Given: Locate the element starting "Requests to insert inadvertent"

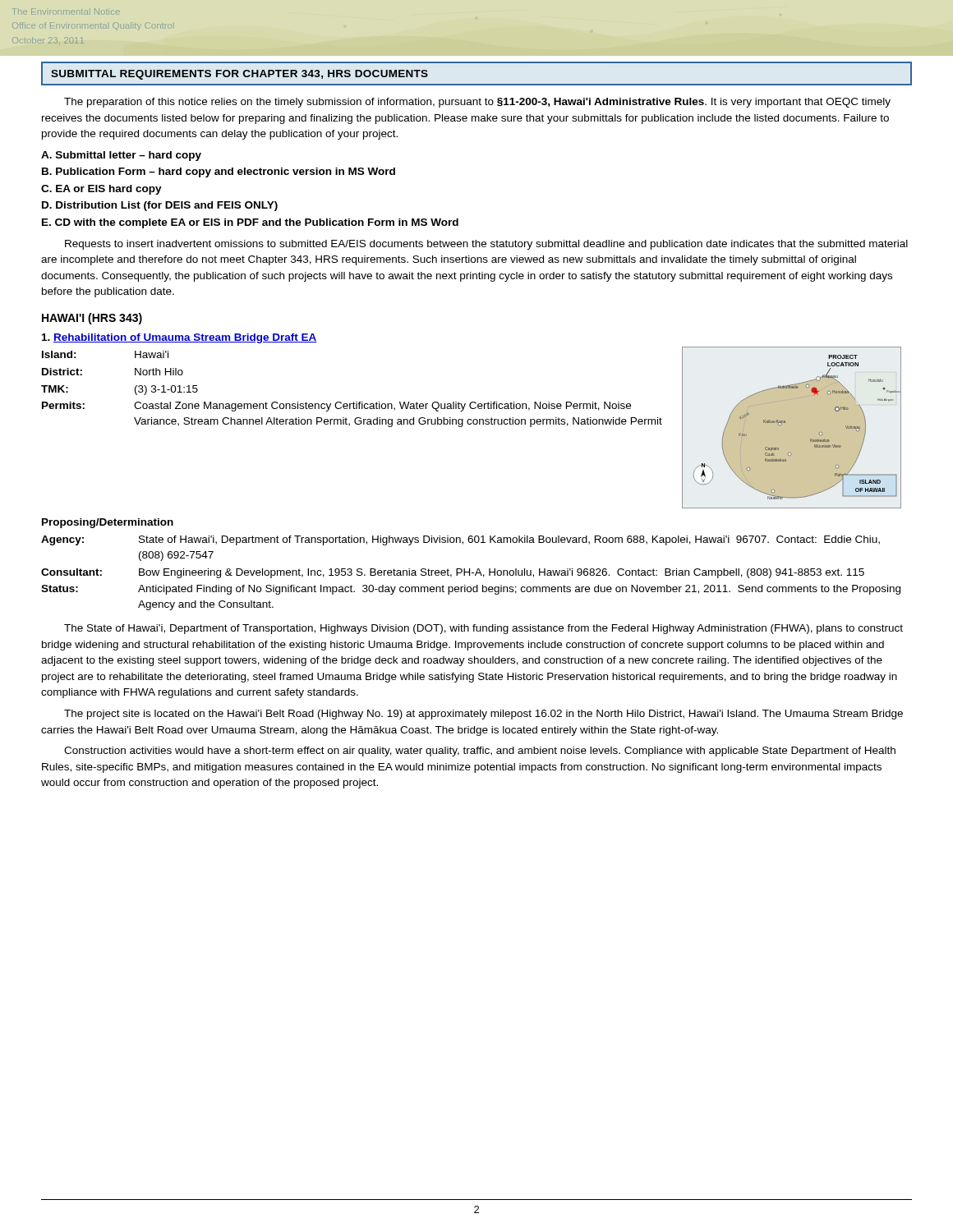Looking at the screenshot, I should pos(475,267).
